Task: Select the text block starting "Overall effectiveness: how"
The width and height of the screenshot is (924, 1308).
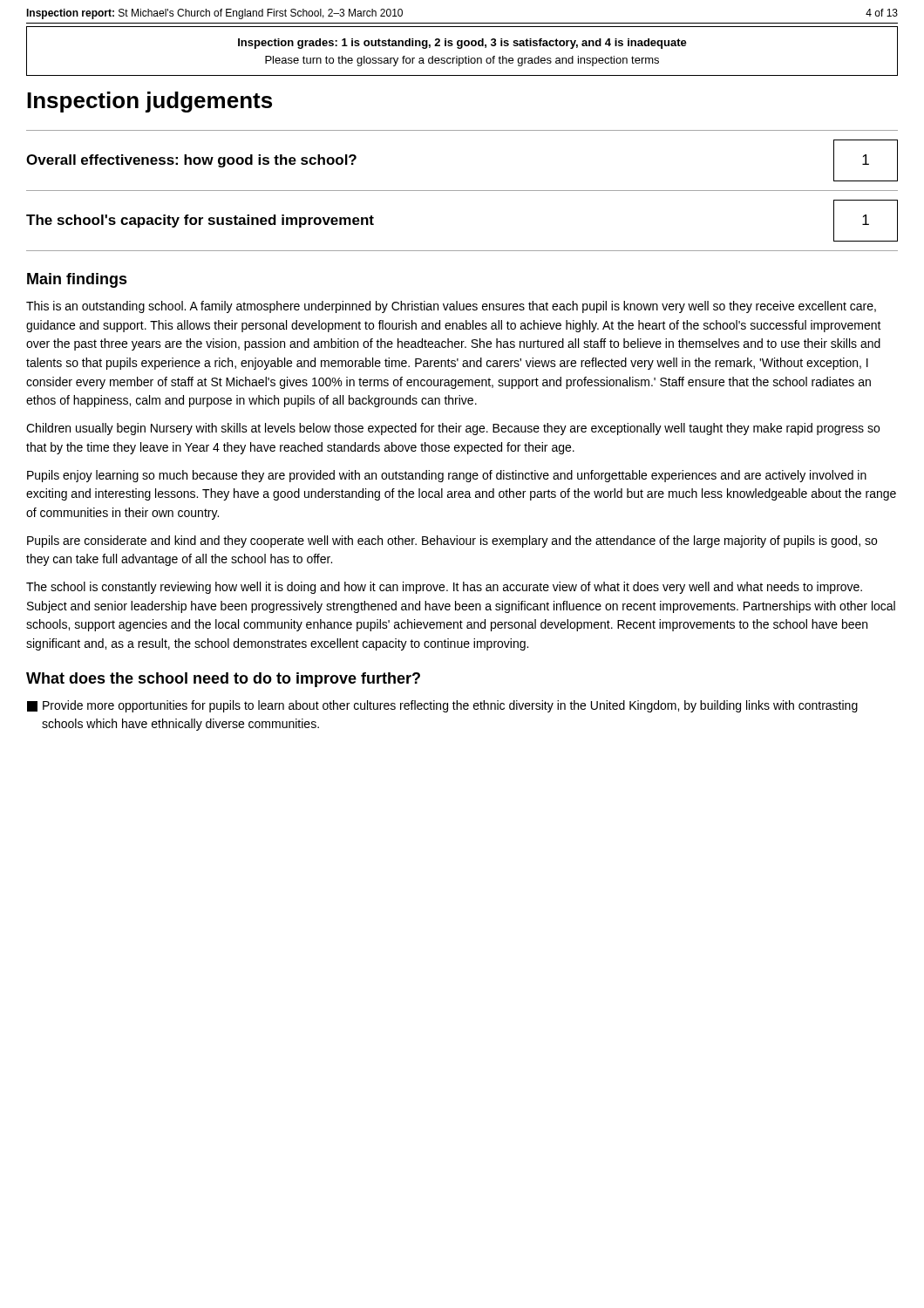Action: click(x=192, y=160)
